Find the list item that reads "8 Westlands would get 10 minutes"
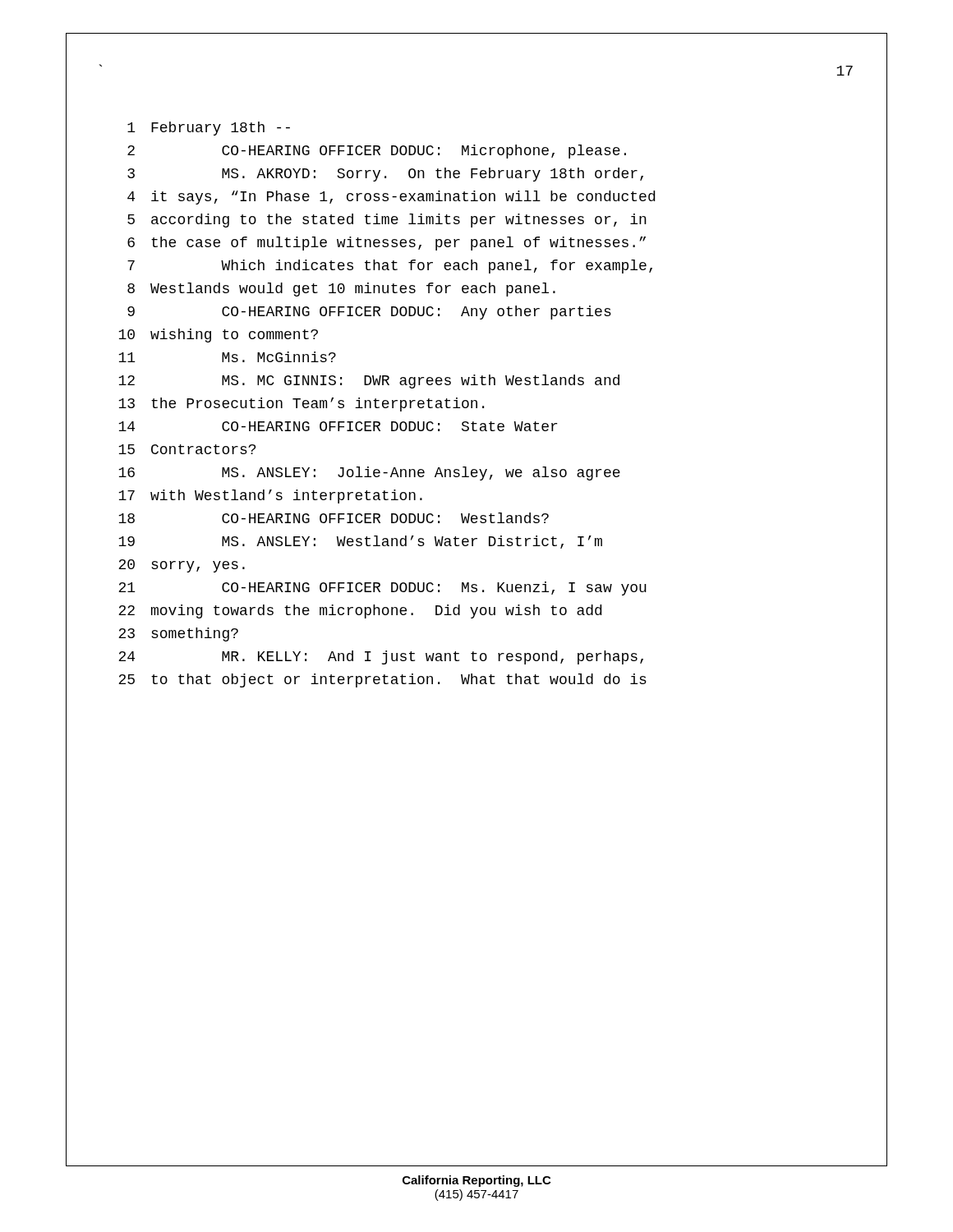Viewport: 953px width, 1232px height. [x=475, y=290]
